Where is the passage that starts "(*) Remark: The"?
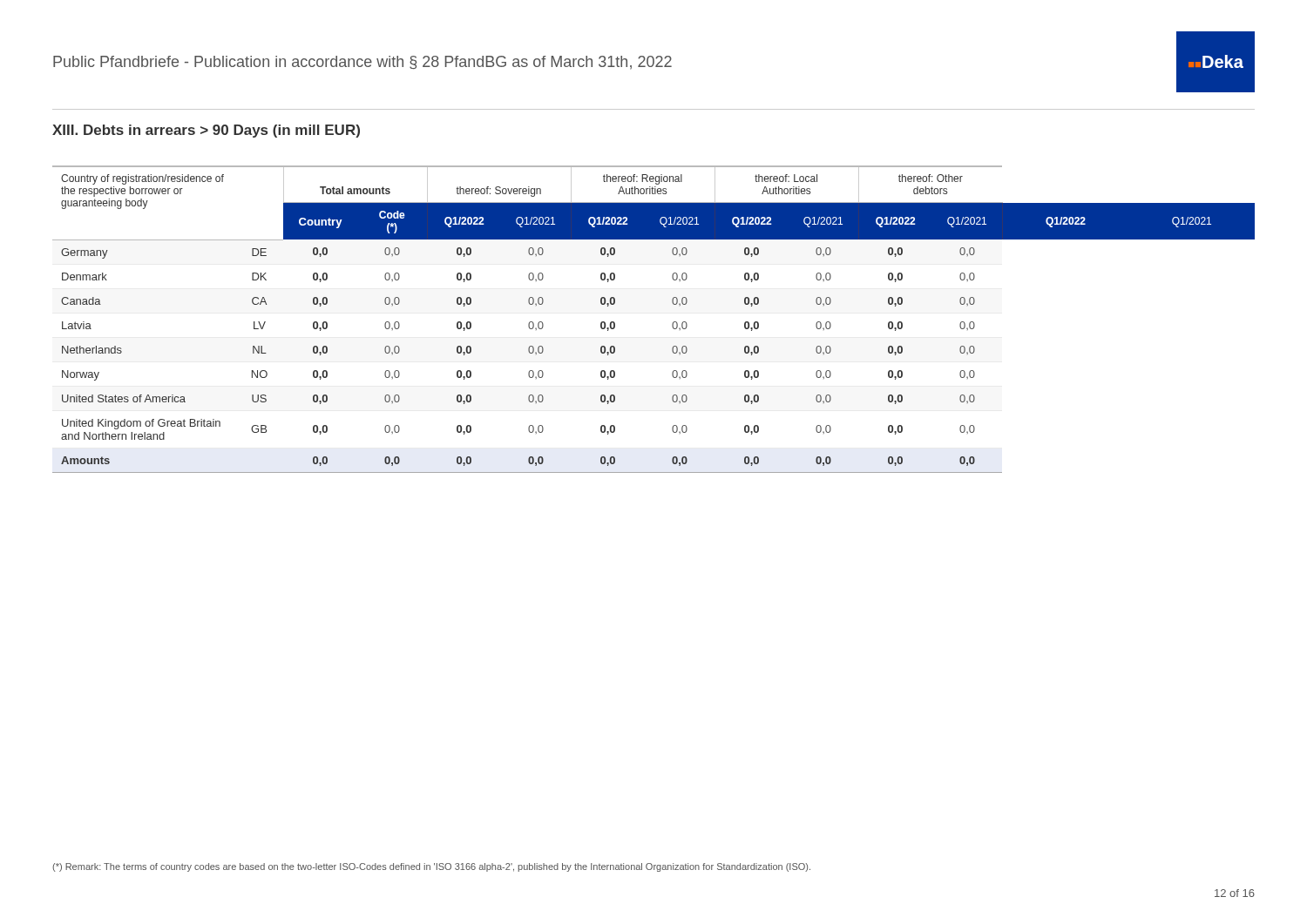Screen dimensions: 924x1307 tap(432, 866)
